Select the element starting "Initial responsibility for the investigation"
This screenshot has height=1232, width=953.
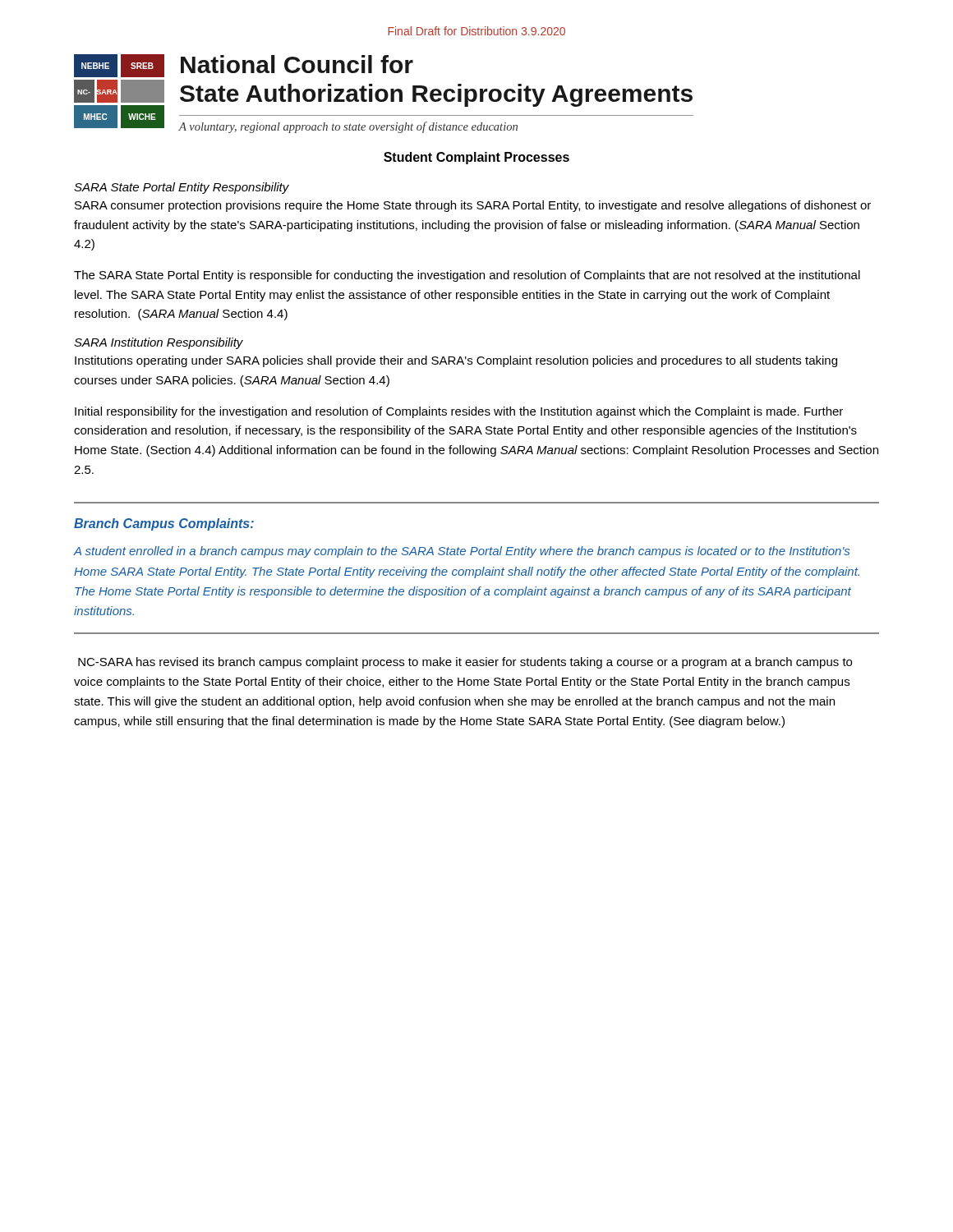tap(476, 440)
